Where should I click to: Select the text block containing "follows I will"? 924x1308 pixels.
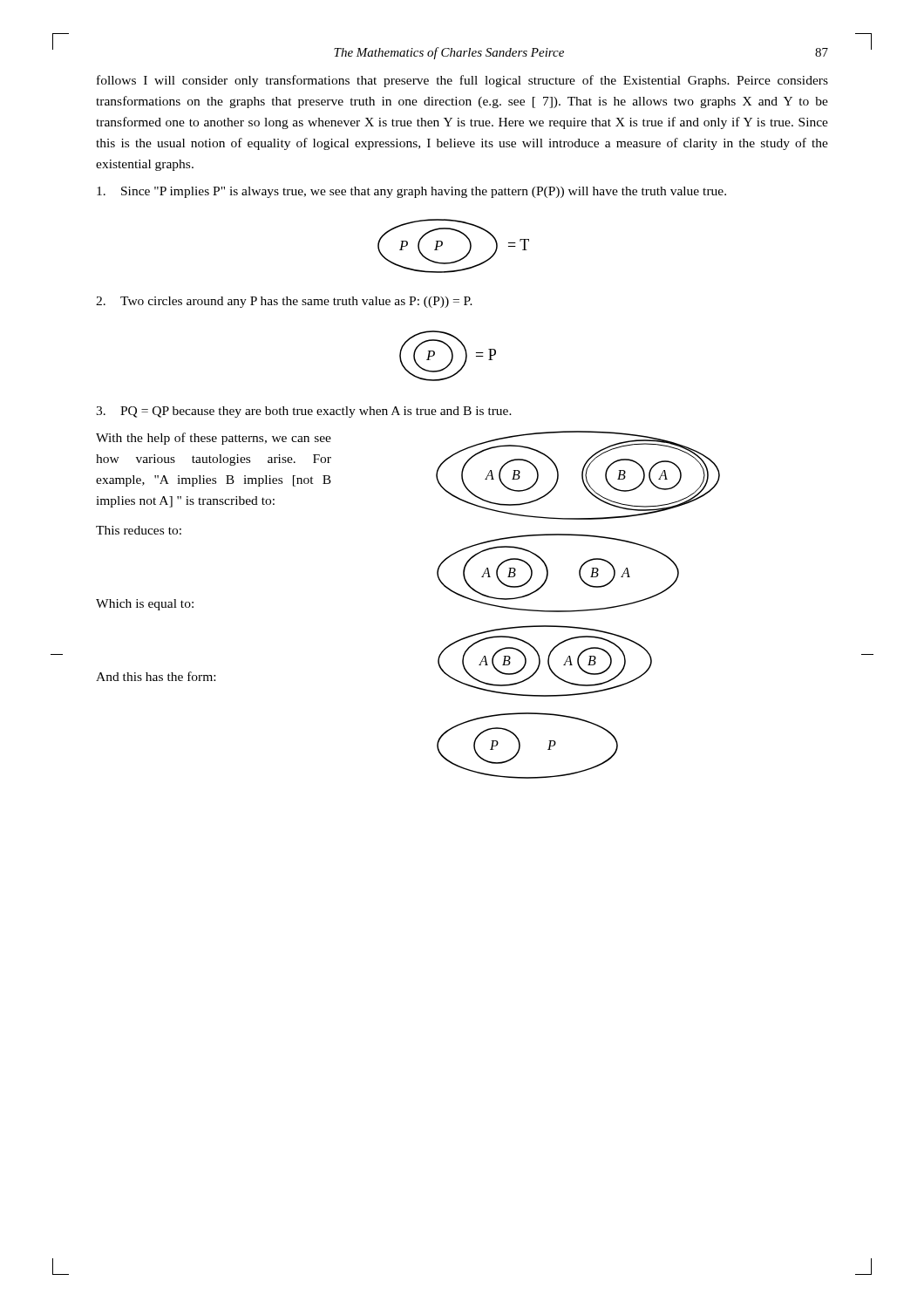462,122
